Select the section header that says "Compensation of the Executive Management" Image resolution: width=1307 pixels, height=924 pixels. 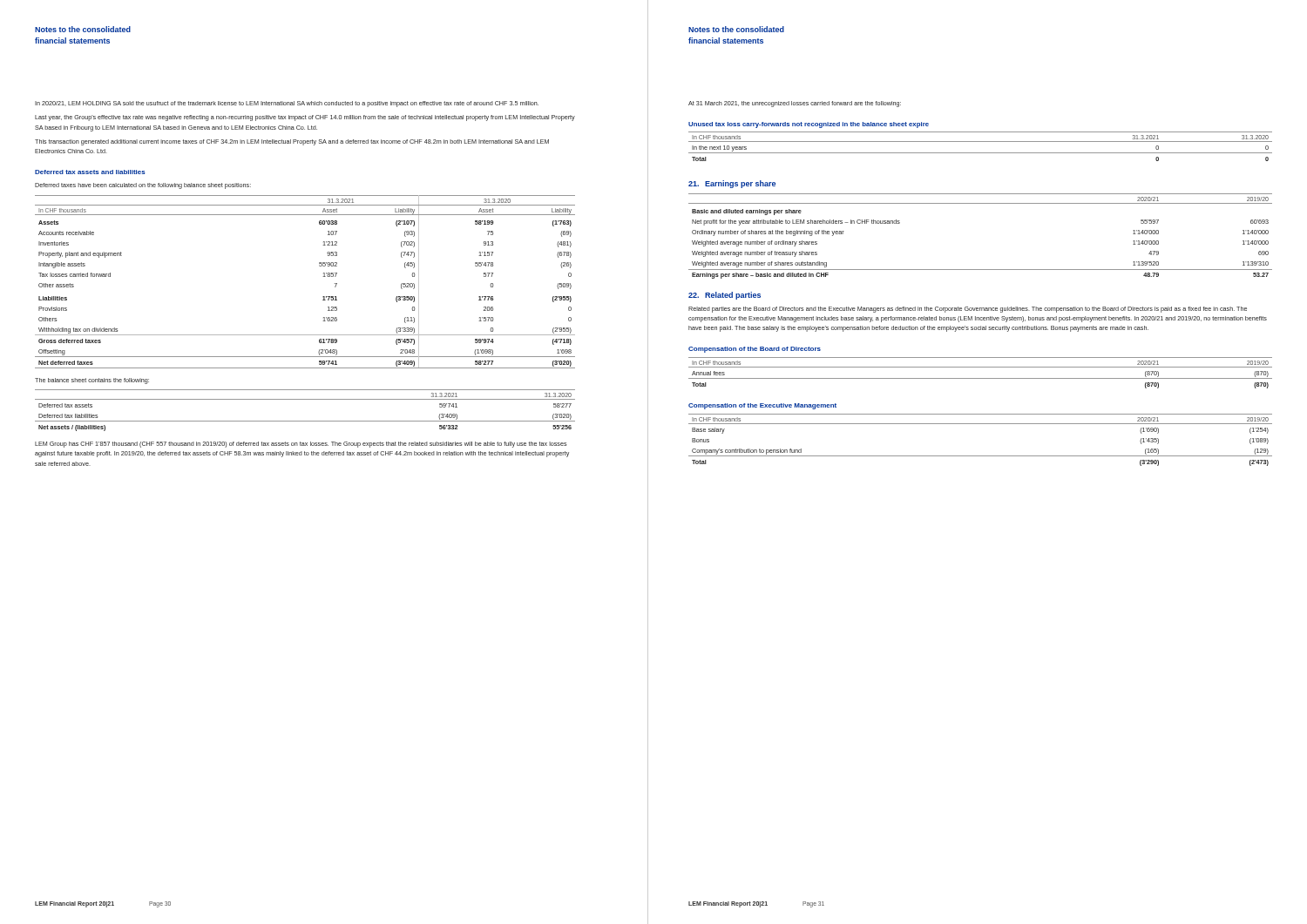pos(763,406)
